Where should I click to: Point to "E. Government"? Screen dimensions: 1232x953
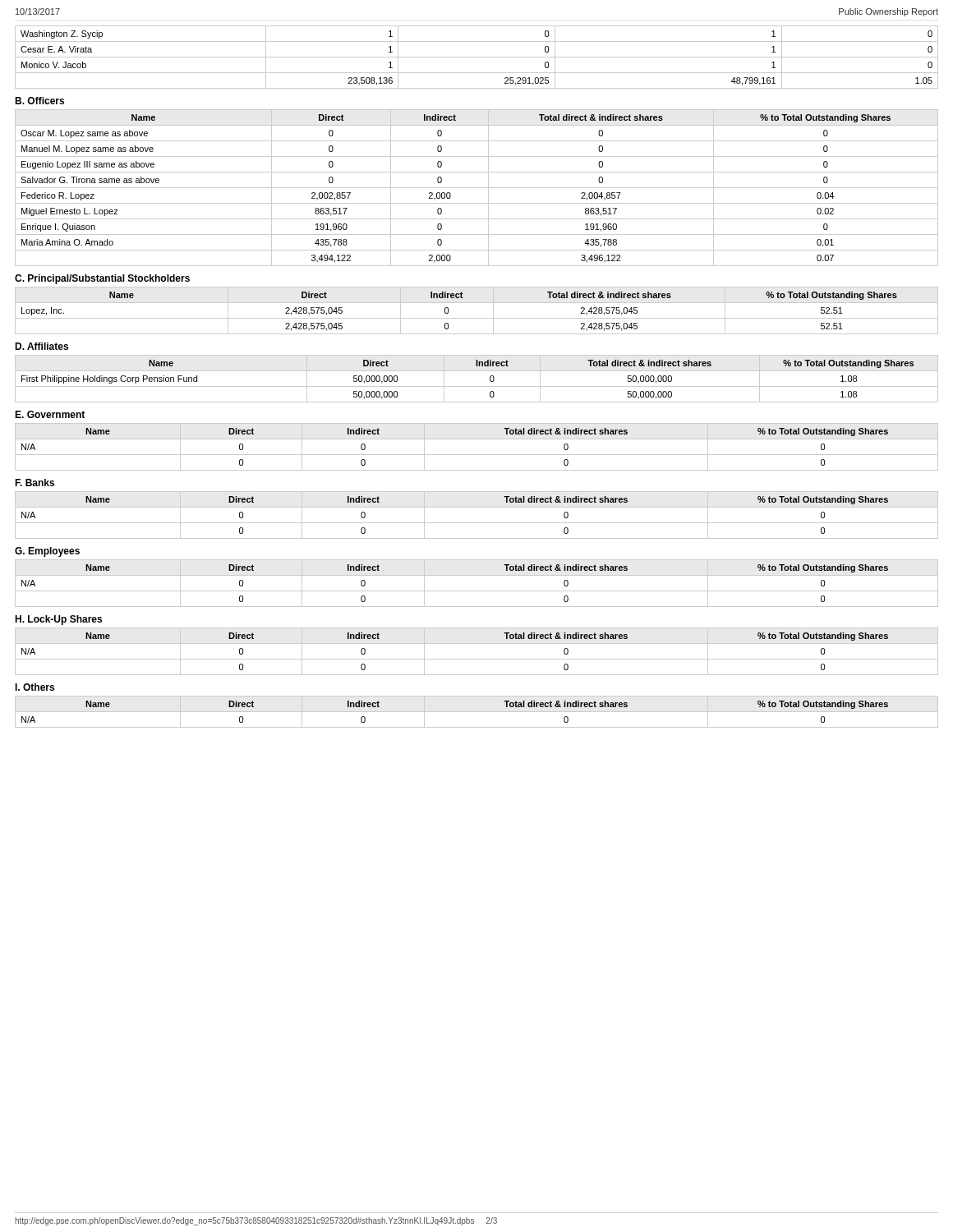[50, 415]
